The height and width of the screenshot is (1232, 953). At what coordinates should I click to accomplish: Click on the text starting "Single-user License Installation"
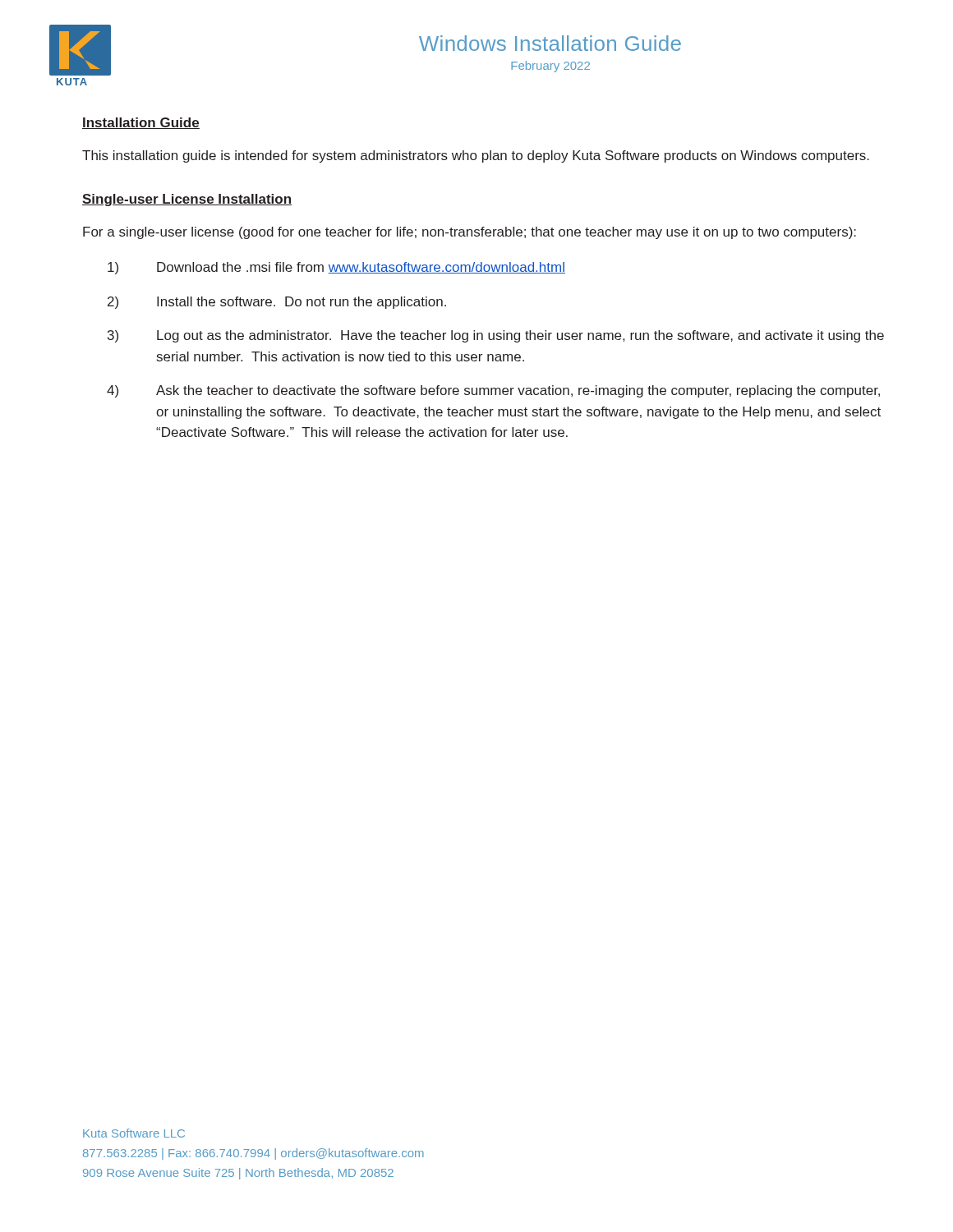coord(187,200)
